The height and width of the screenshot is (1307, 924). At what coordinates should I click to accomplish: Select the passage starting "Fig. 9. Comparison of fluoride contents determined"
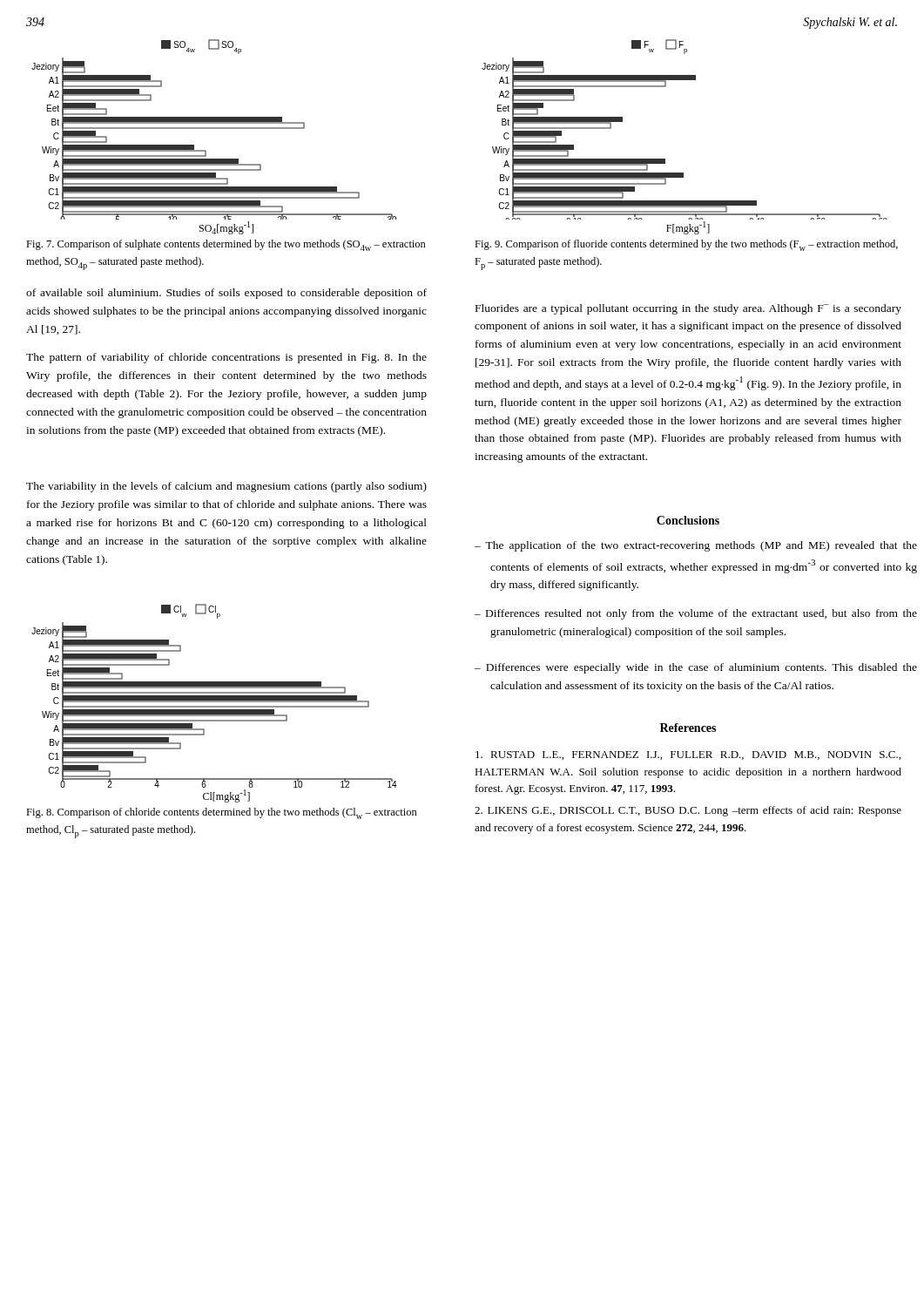point(686,254)
